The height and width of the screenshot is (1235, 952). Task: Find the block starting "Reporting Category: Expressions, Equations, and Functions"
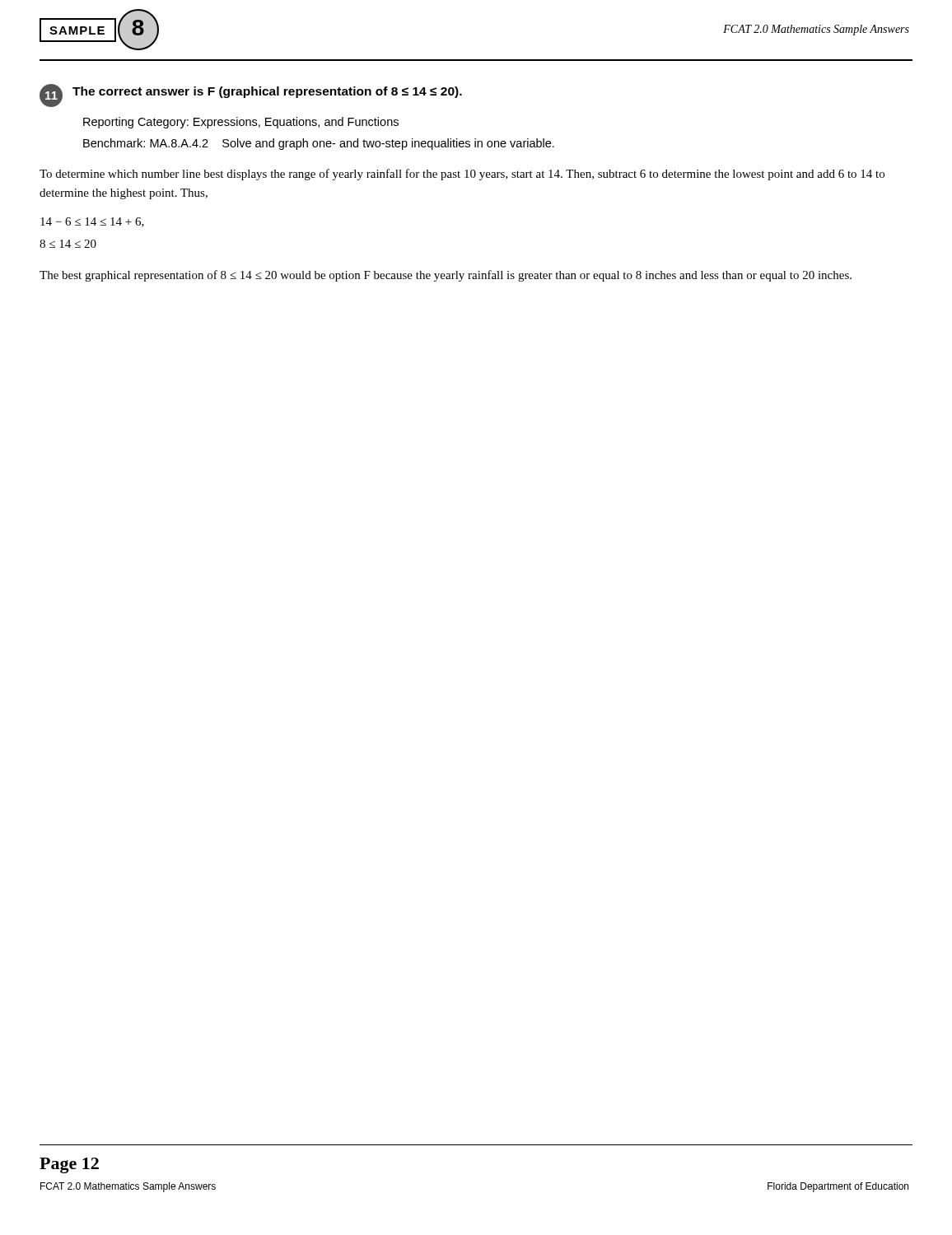click(241, 122)
